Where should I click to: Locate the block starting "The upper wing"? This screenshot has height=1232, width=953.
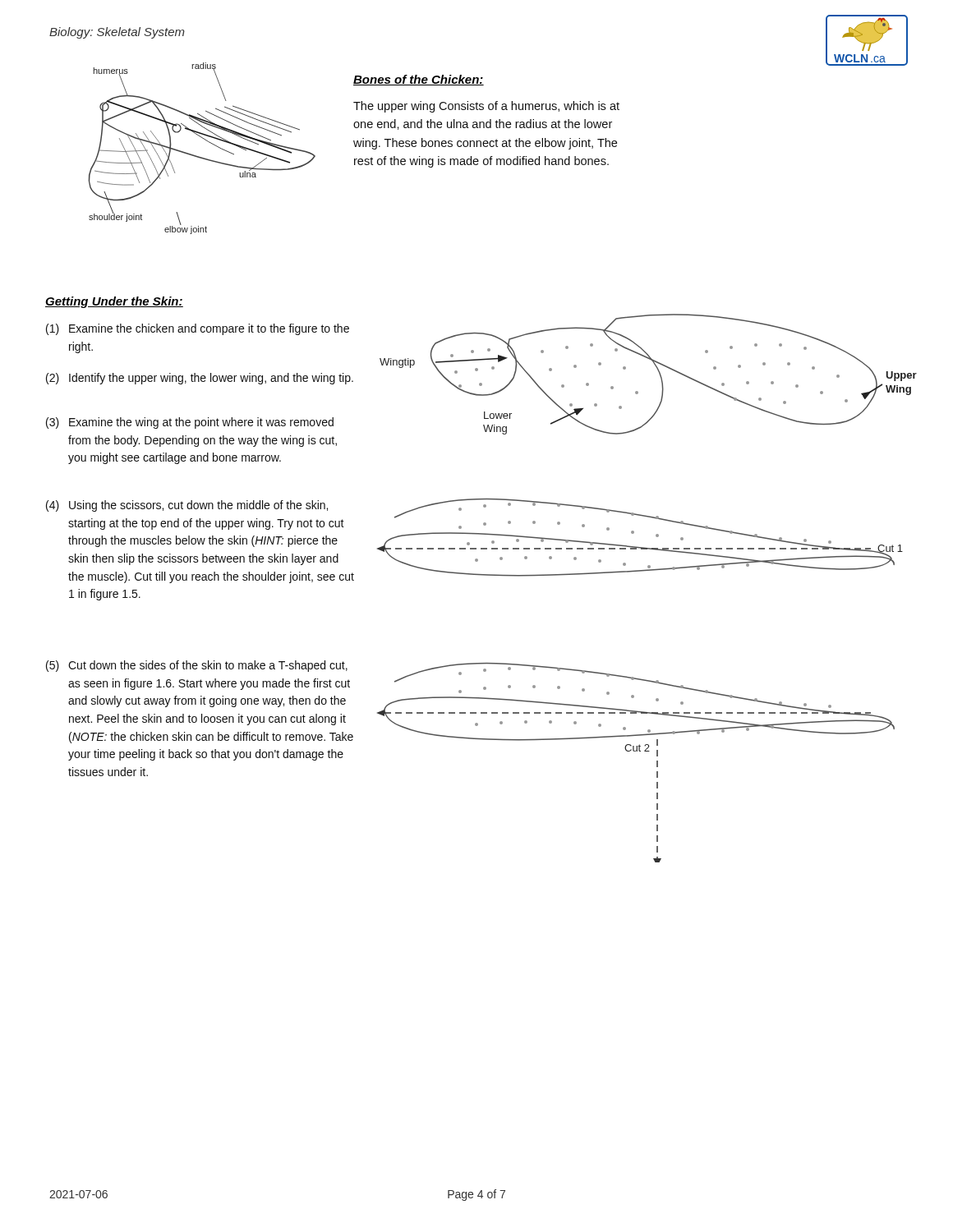coord(486,134)
